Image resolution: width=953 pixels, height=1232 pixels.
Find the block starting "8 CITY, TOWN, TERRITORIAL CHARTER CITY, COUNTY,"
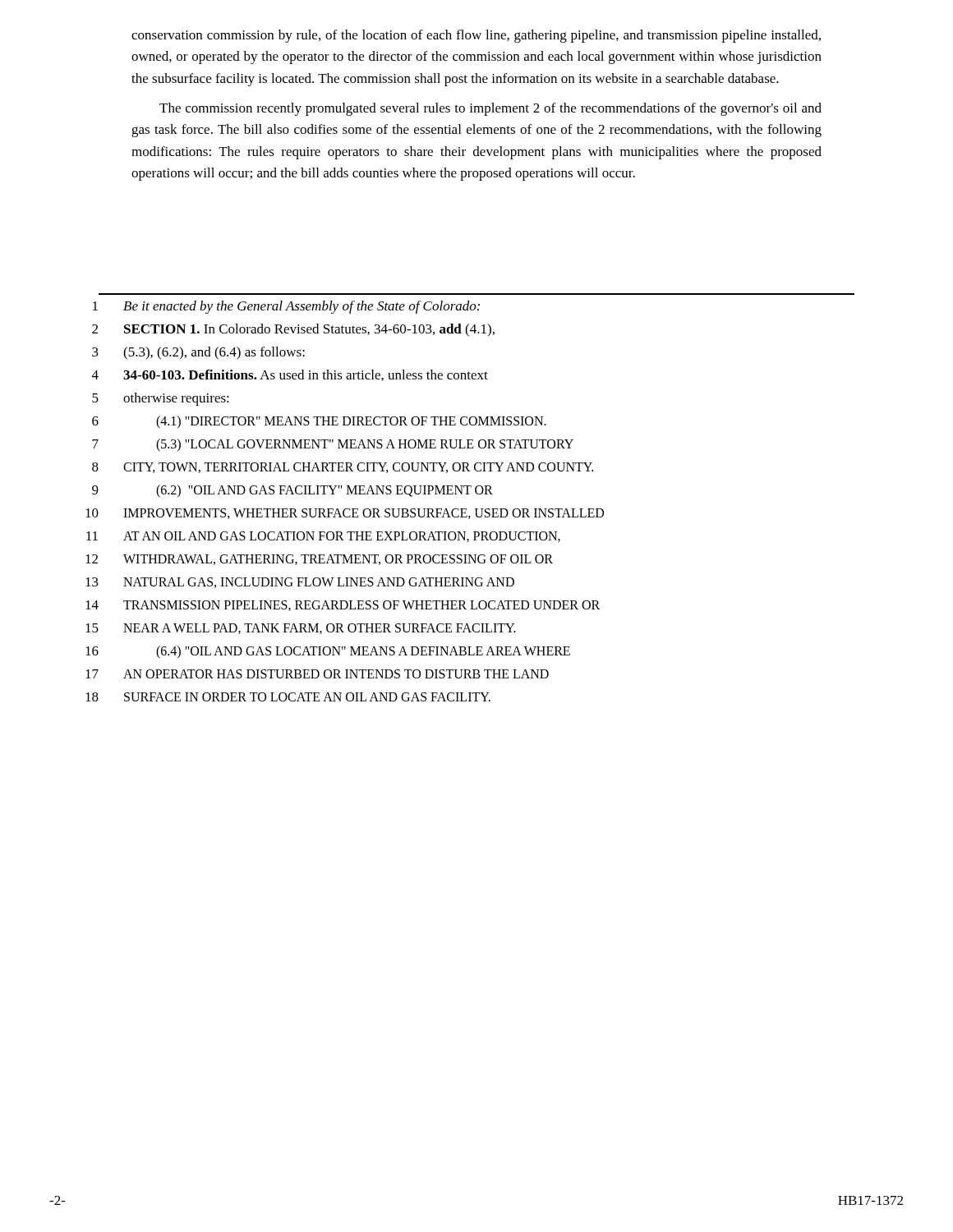point(476,467)
